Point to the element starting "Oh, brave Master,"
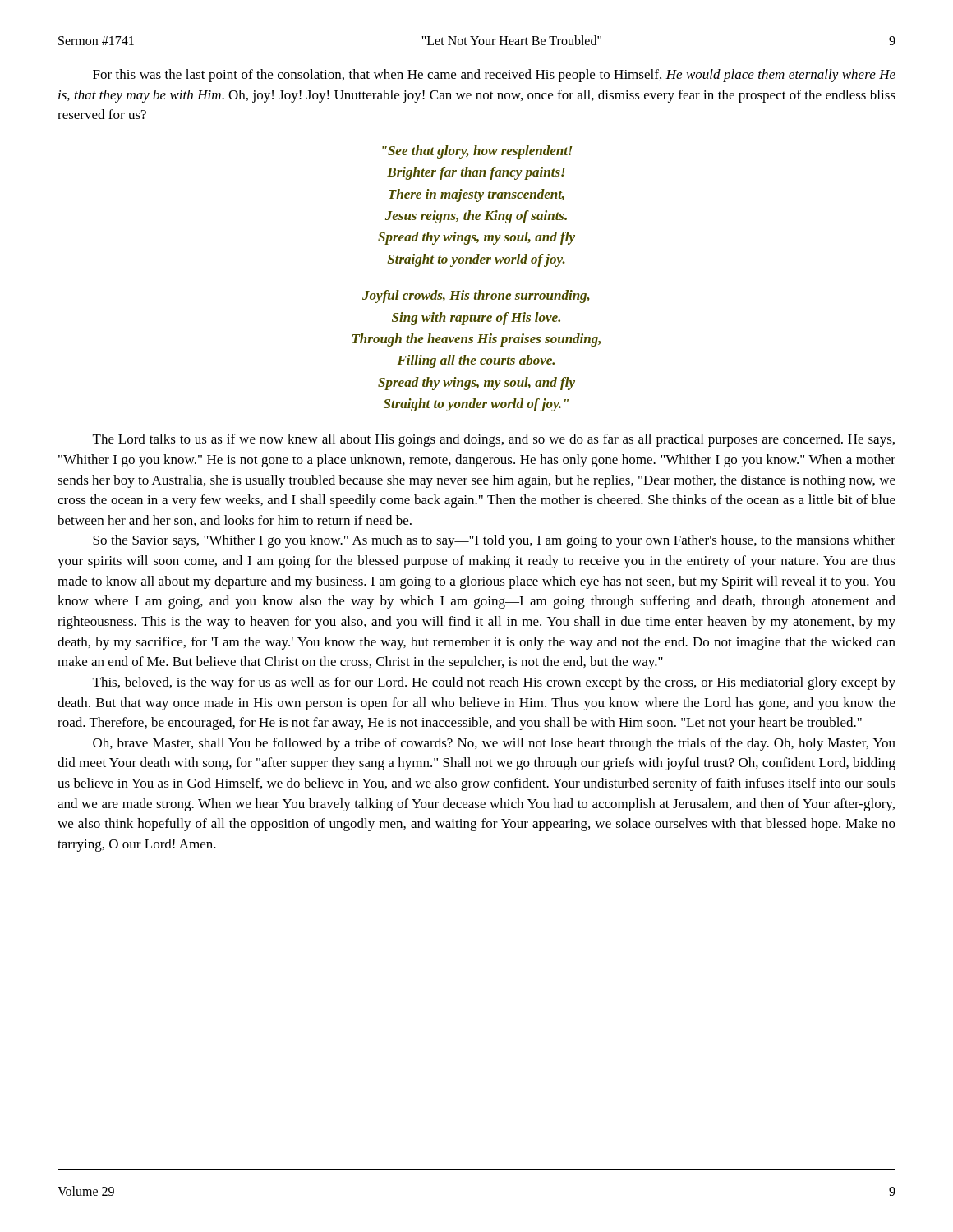This screenshot has height=1232, width=953. click(476, 794)
